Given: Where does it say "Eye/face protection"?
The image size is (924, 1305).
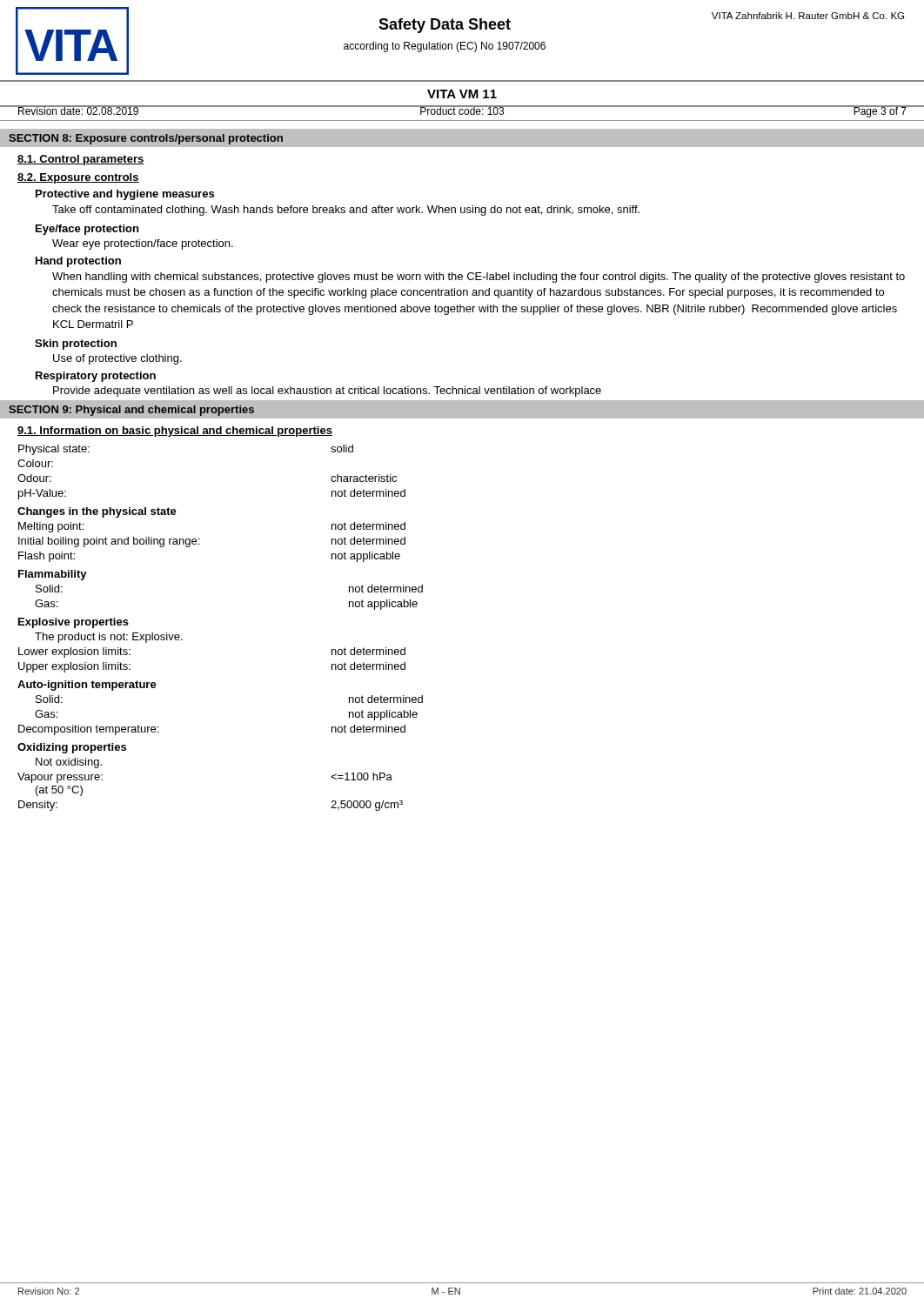Looking at the screenshot, I should tap(87, 229).
